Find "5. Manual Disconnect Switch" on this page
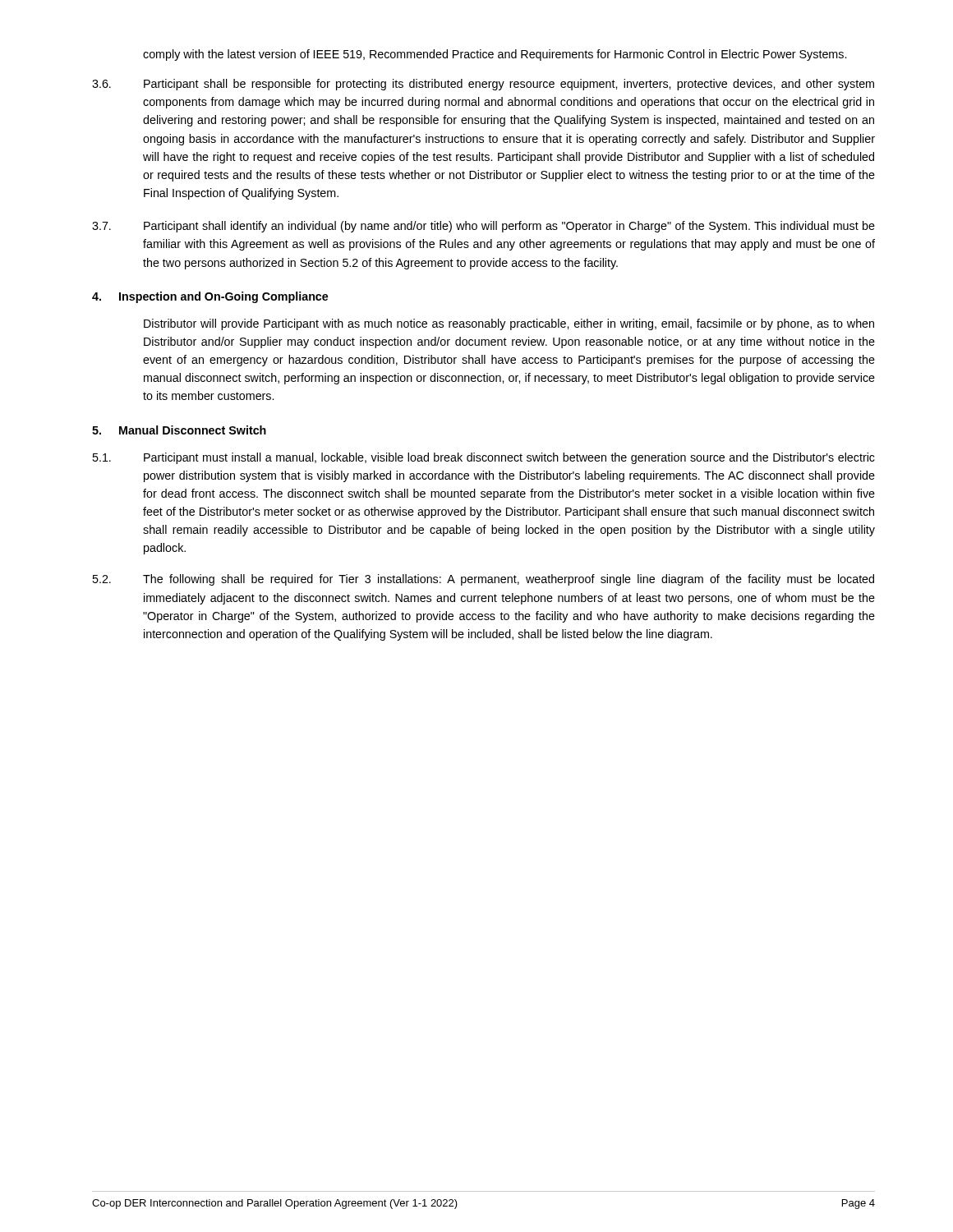 (x=179, y=430)
